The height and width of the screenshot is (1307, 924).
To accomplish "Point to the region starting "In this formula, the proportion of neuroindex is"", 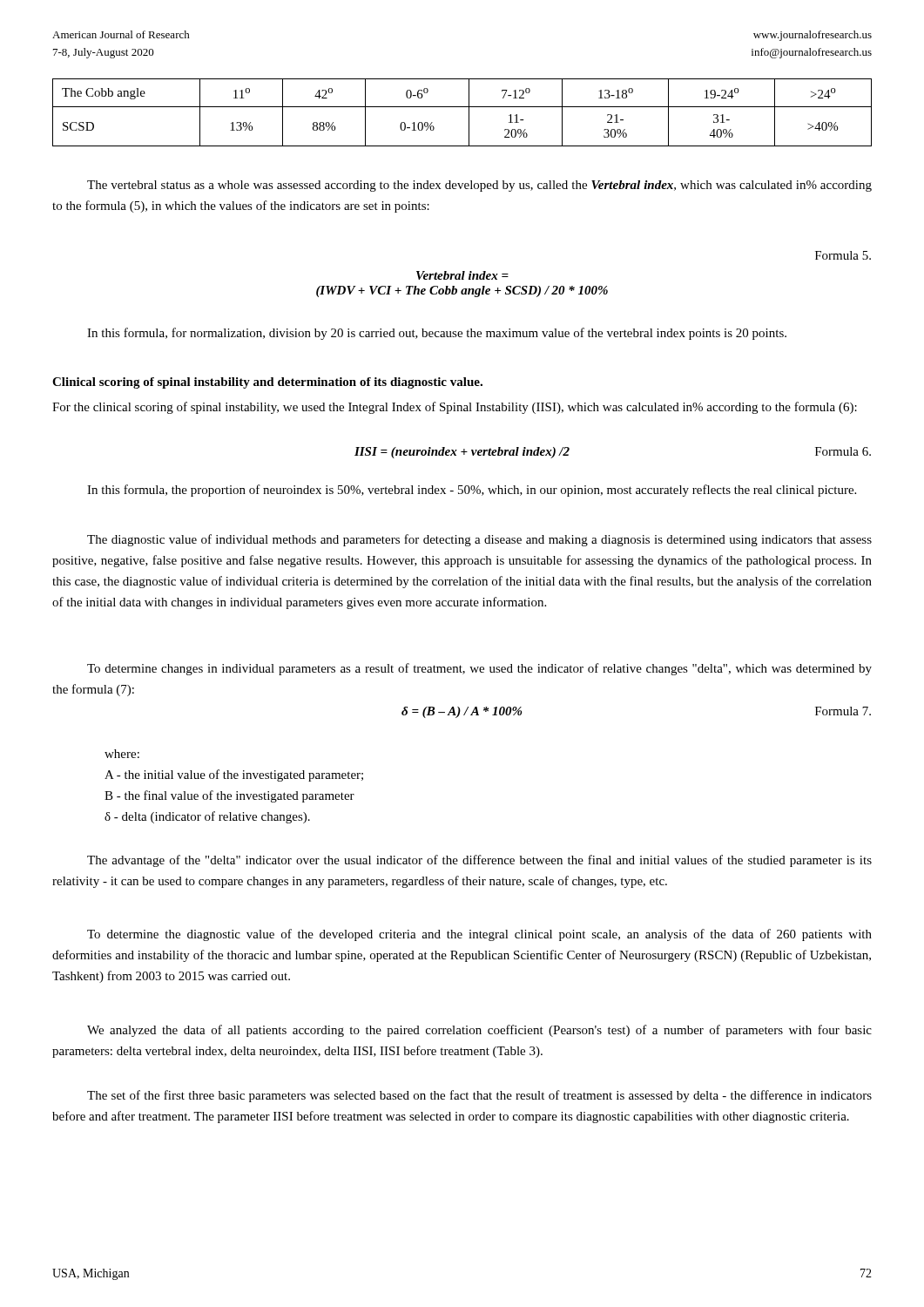I will click(472, 490).
